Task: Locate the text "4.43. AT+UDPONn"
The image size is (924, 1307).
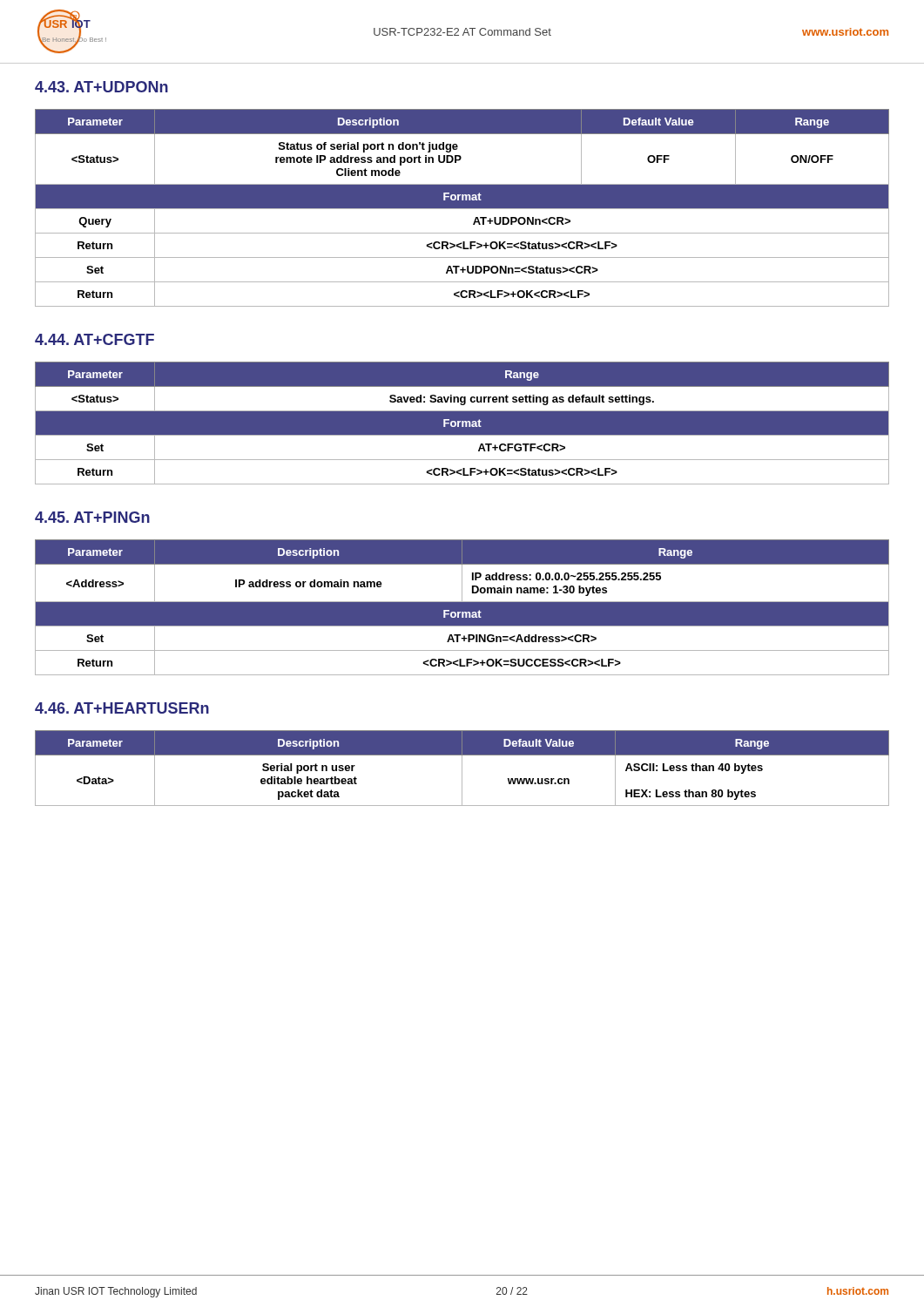Action: point(102,87)
